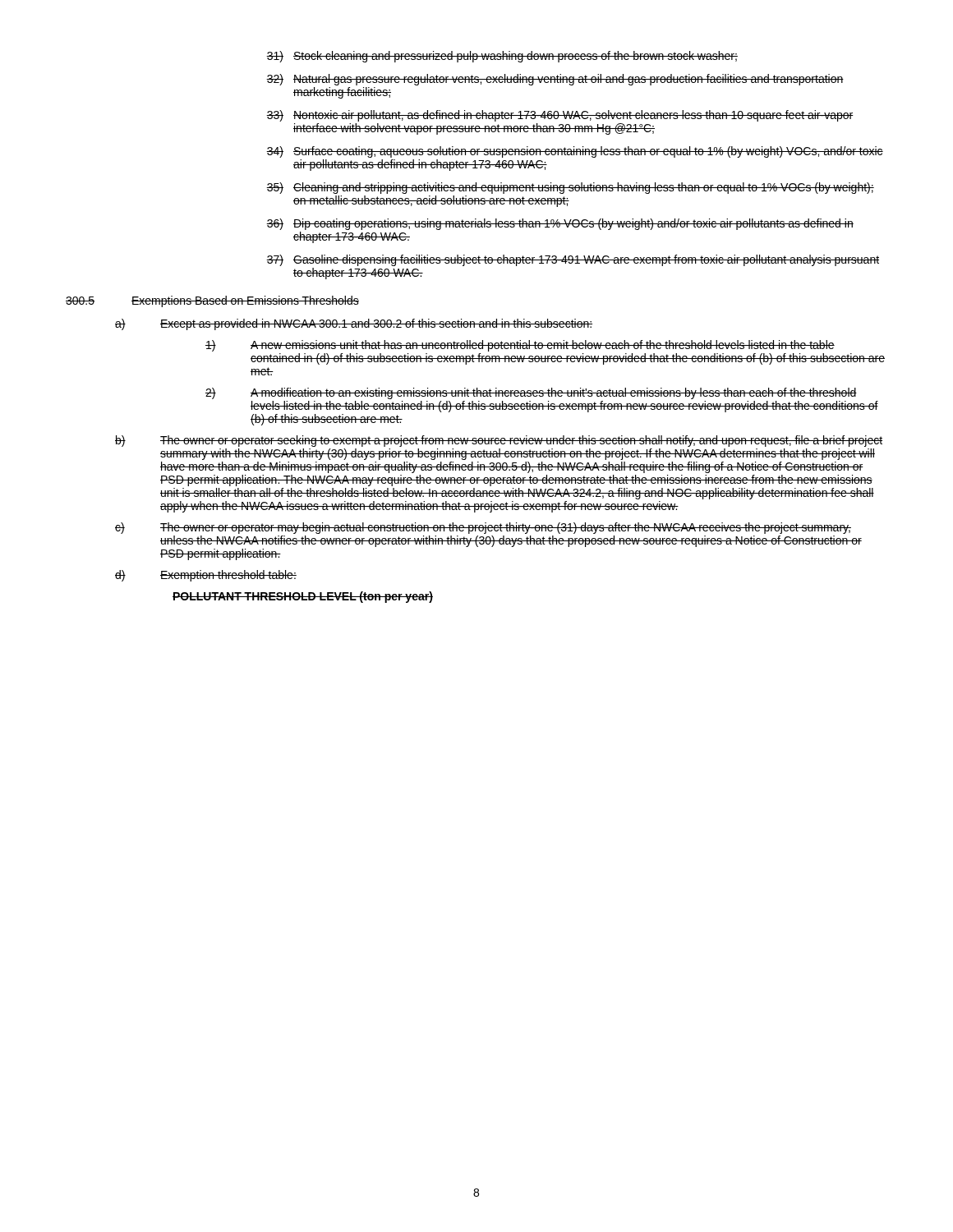Locate the section header containing "300.5 Exemptions Based on Emissions Thresholds"
The width and height of the screenshot is (953, 1232).
click(212, 301)
